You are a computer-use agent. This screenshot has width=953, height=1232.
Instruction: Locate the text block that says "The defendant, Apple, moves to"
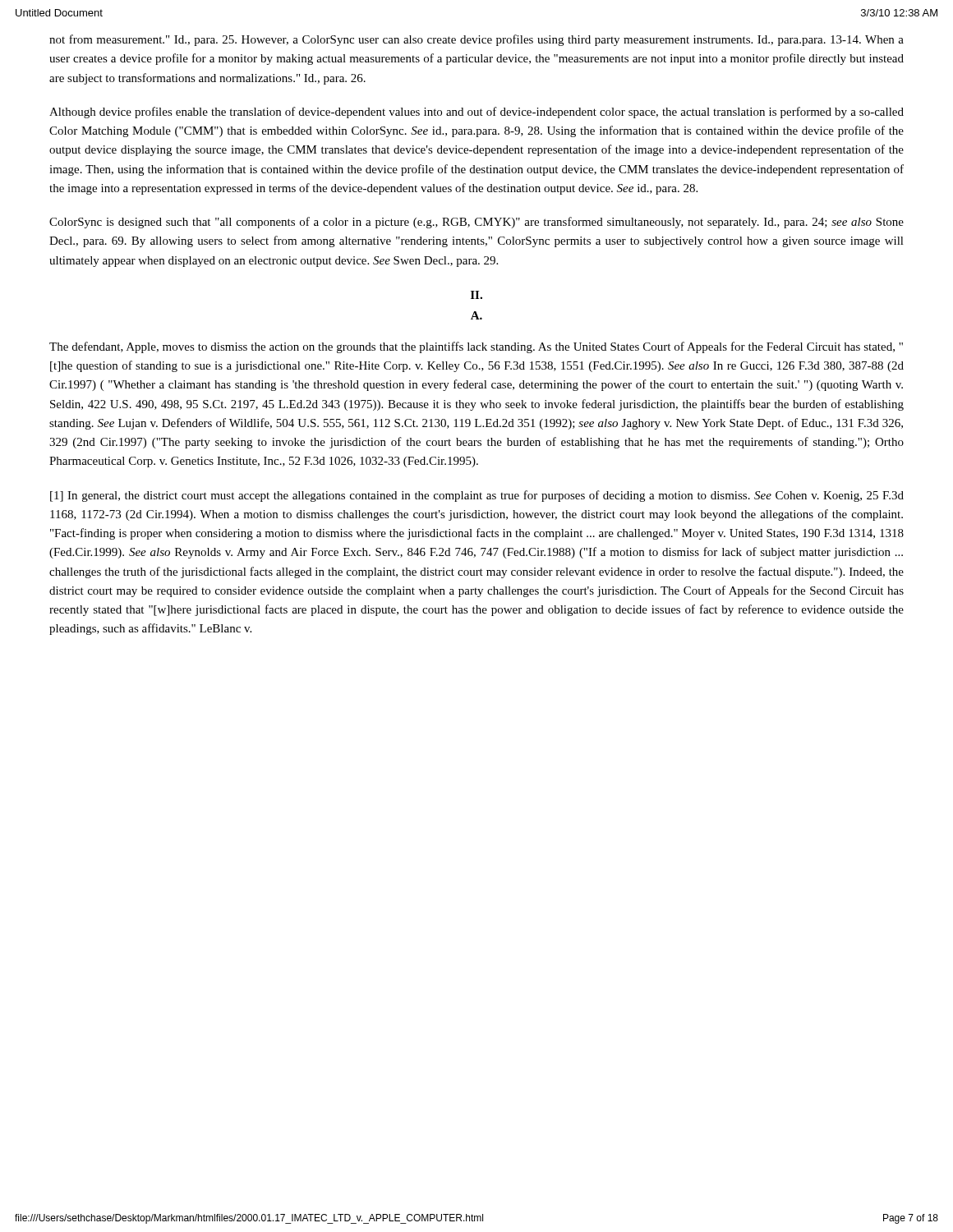tap(476, 404)
